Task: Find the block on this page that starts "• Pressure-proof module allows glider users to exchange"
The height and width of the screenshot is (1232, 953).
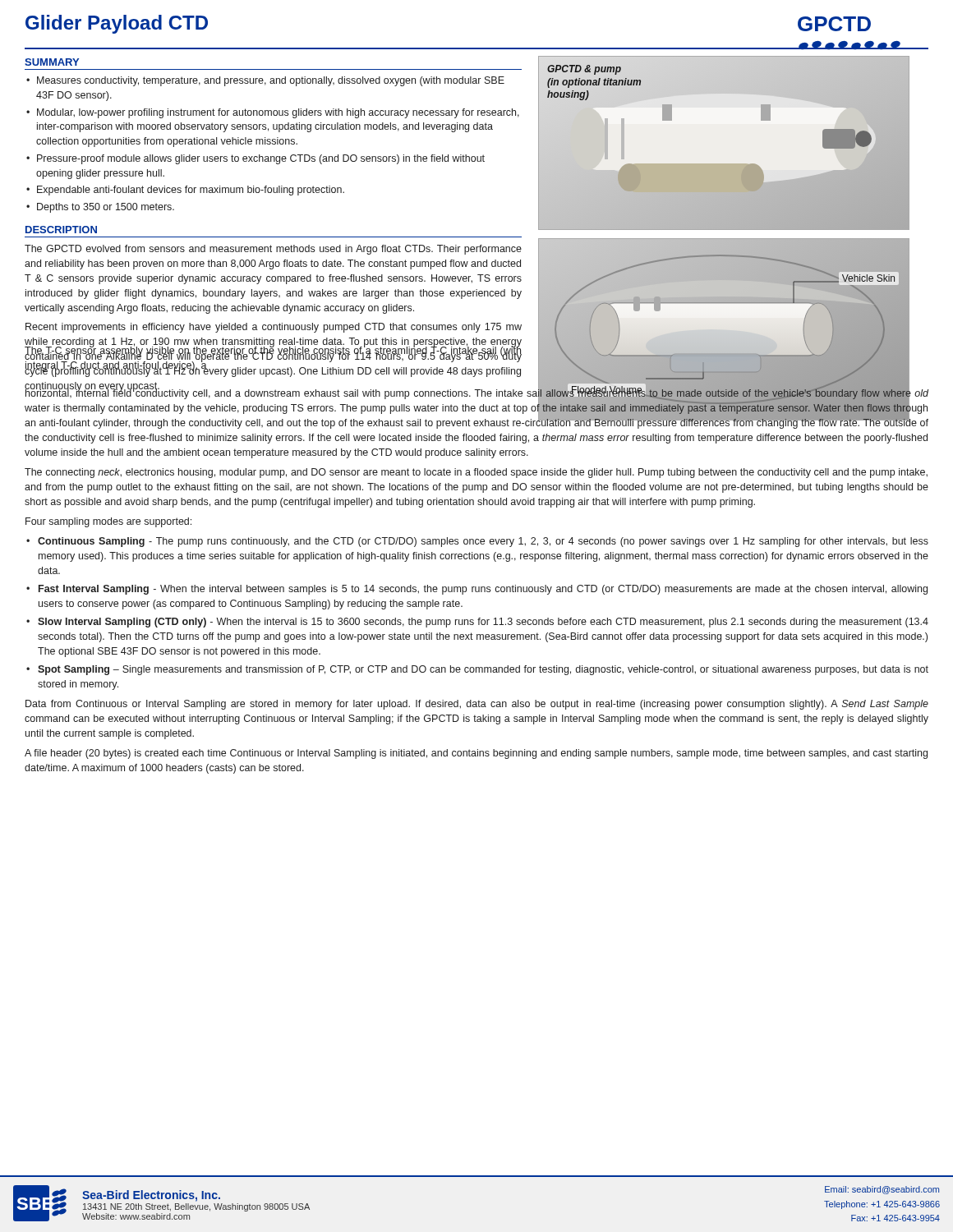Action: click(256, 165)
